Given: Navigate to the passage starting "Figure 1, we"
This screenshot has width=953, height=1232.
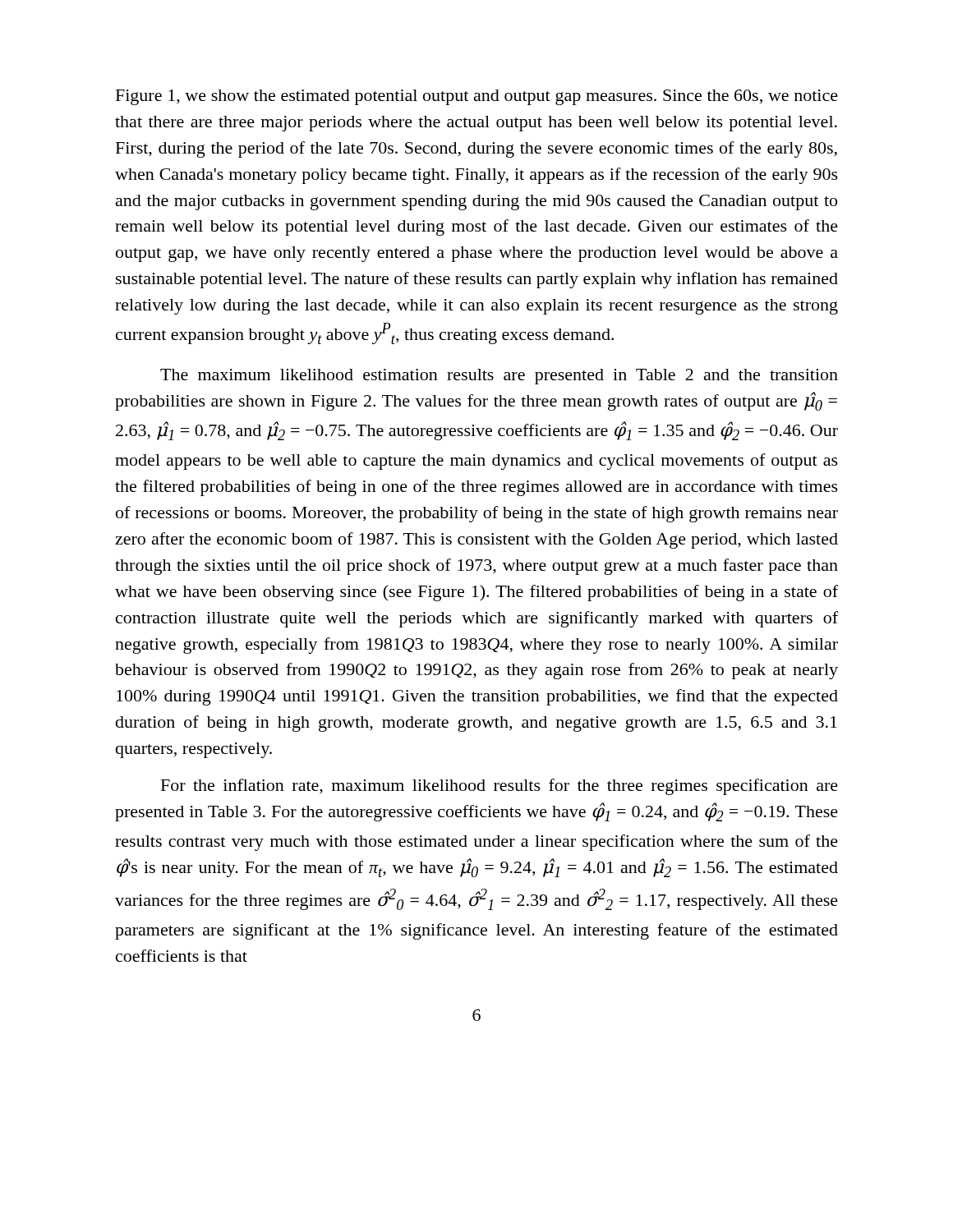Looking at the screenshot, I should (x=476, y=216).
